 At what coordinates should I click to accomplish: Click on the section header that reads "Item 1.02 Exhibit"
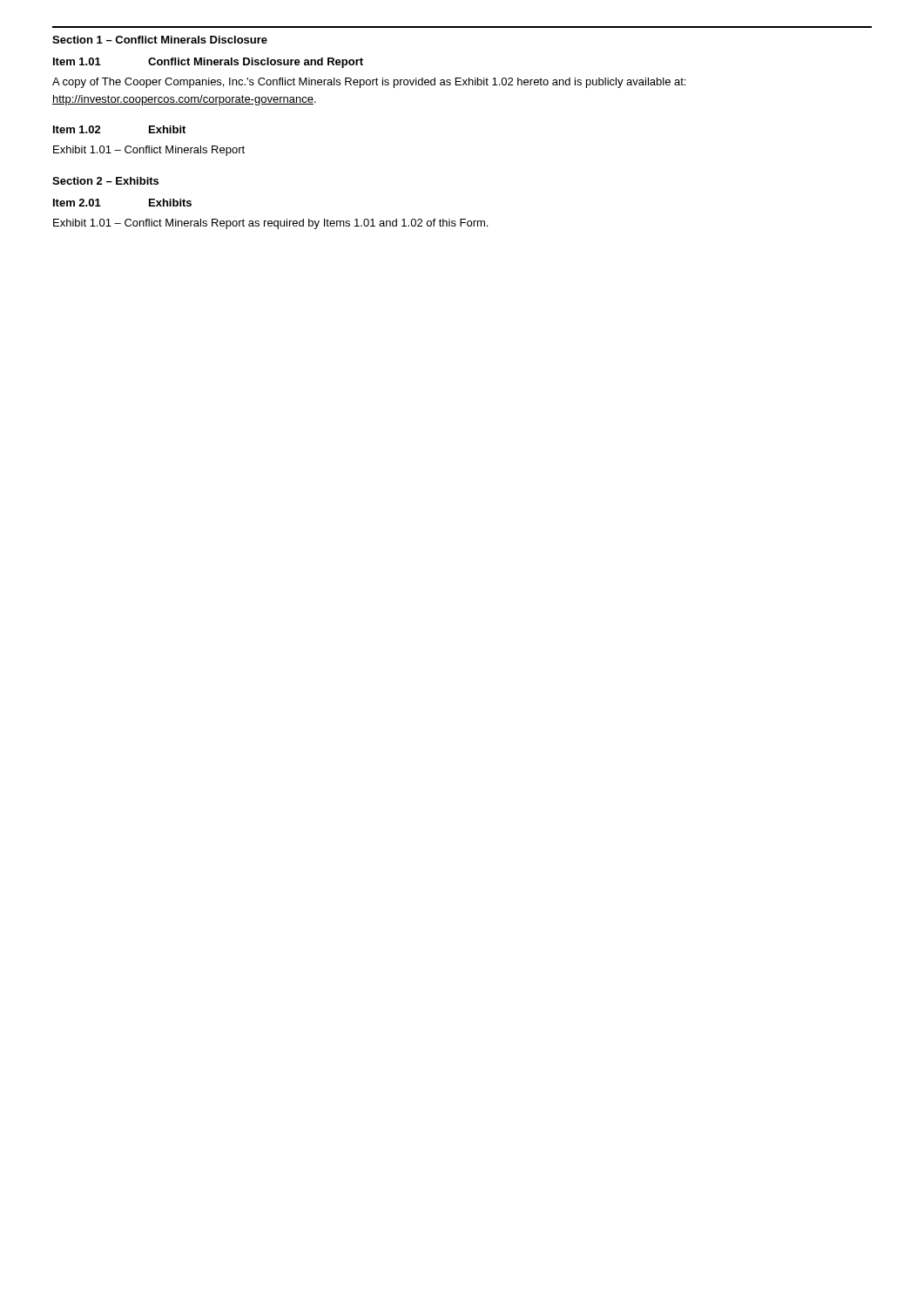(x=81, y=129)
